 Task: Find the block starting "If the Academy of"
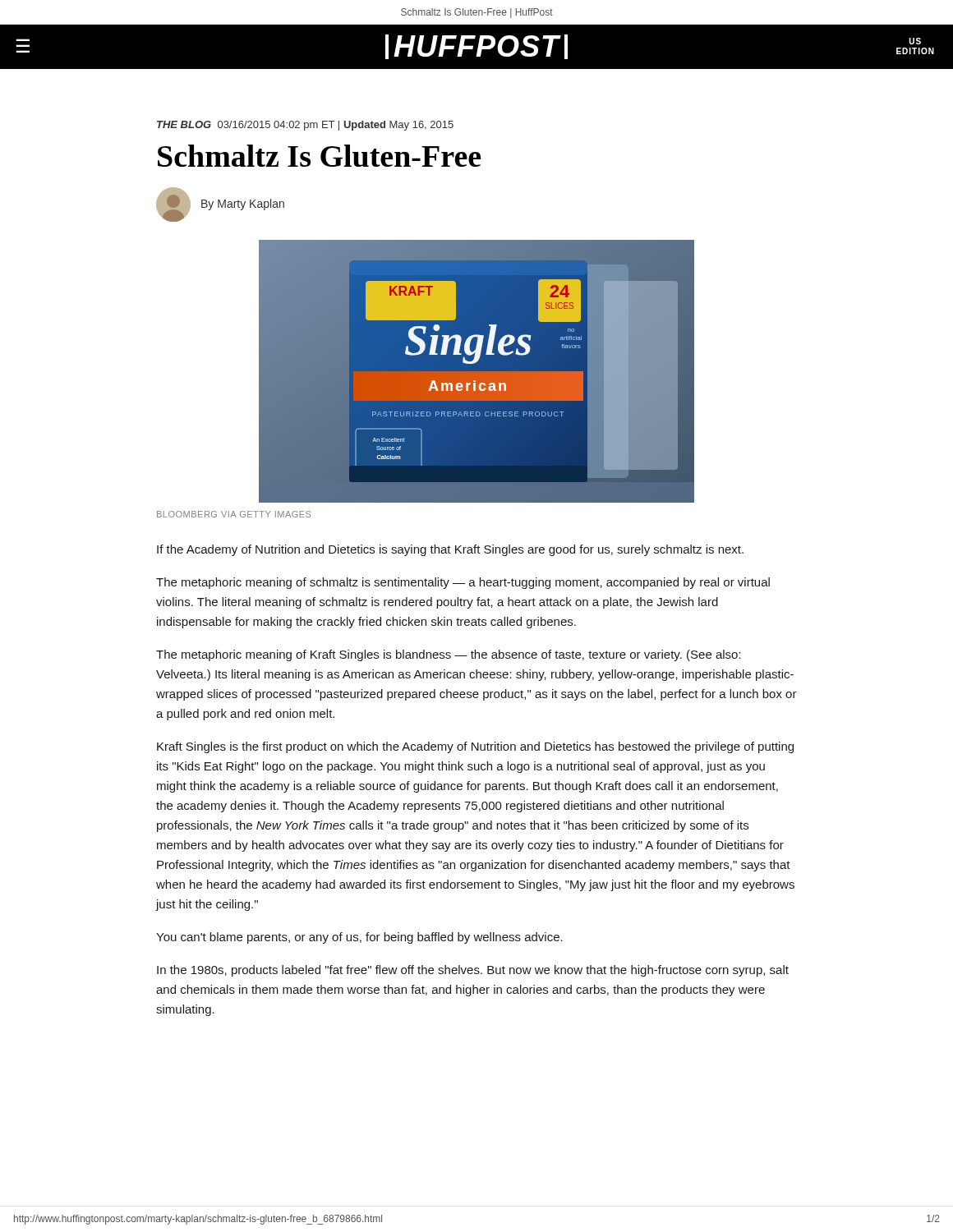coord(450,549)
